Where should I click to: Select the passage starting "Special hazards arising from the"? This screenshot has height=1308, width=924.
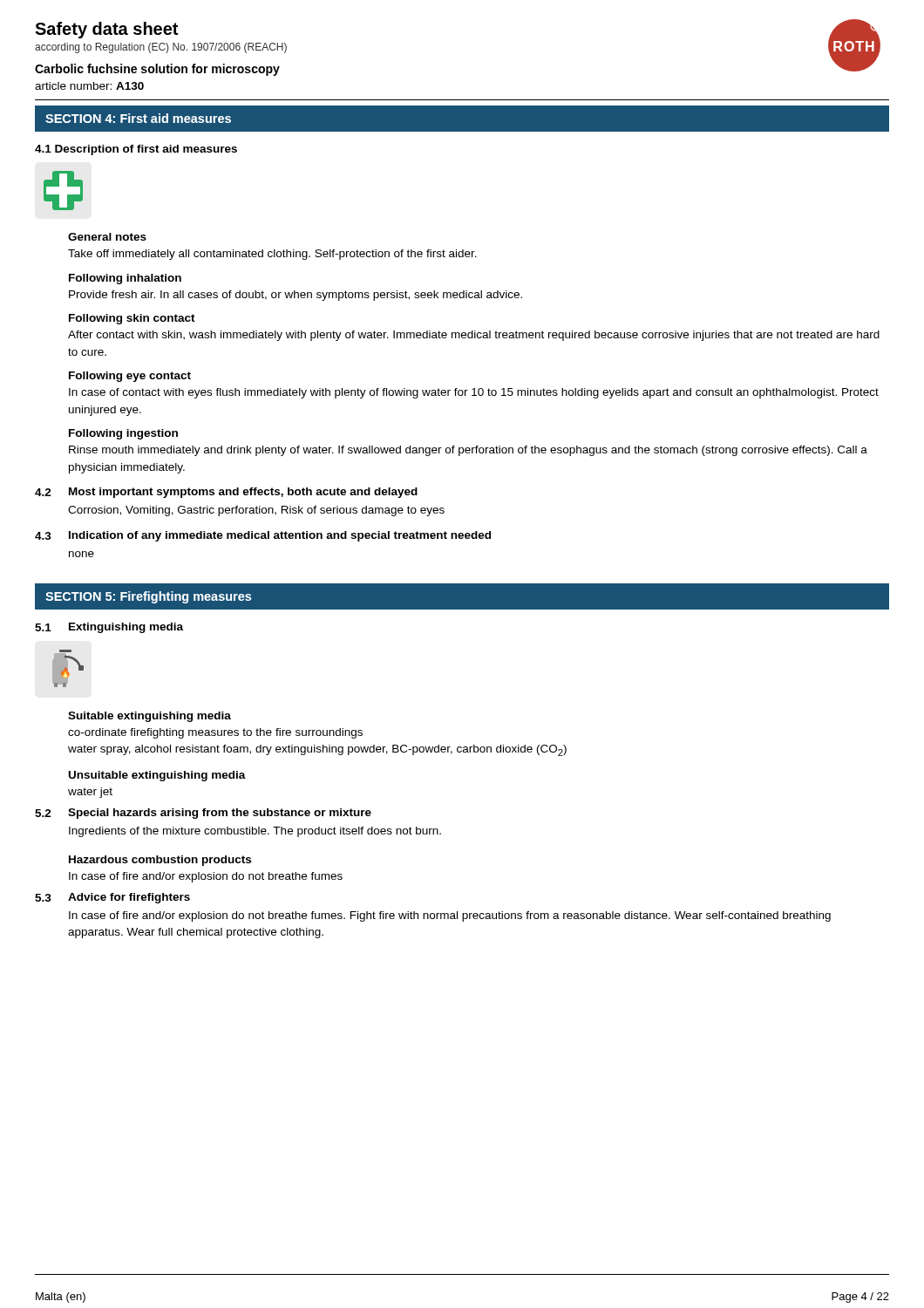coord(255,822)
